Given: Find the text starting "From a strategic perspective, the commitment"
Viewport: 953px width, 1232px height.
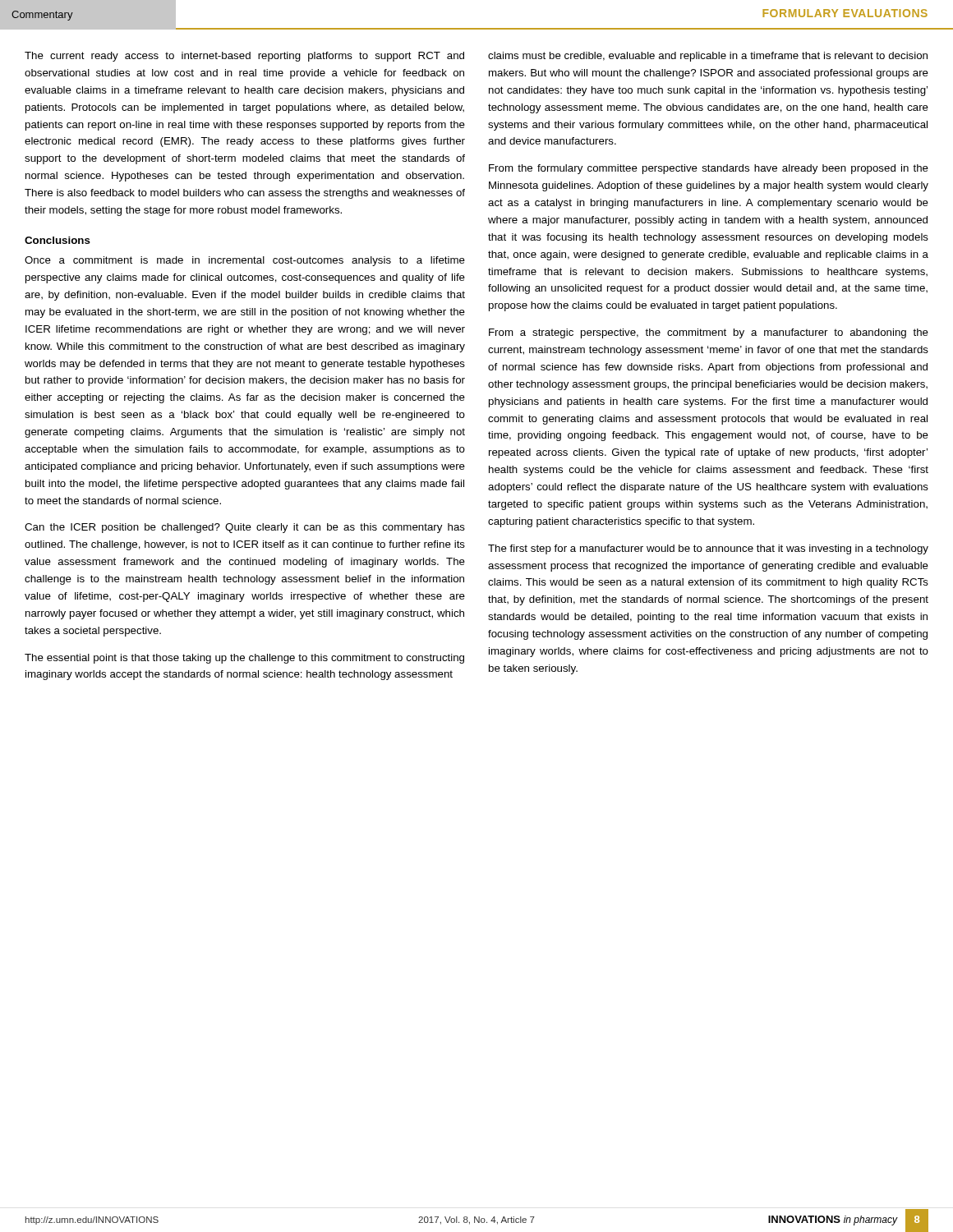Looking at the screenshot, I should [708, 427].
